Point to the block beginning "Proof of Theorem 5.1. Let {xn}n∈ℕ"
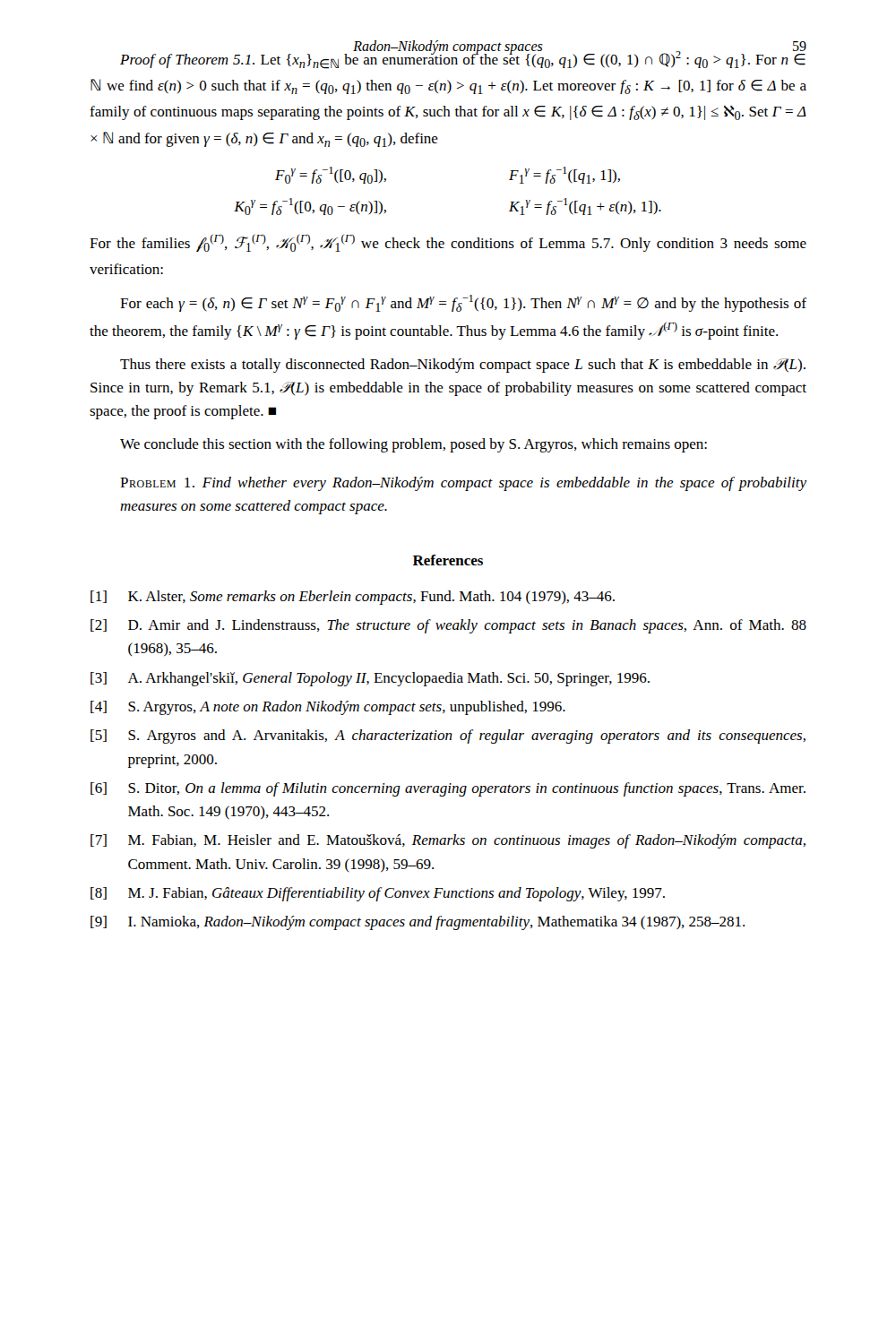This screenshot has height=1344, width=896. 448,100
